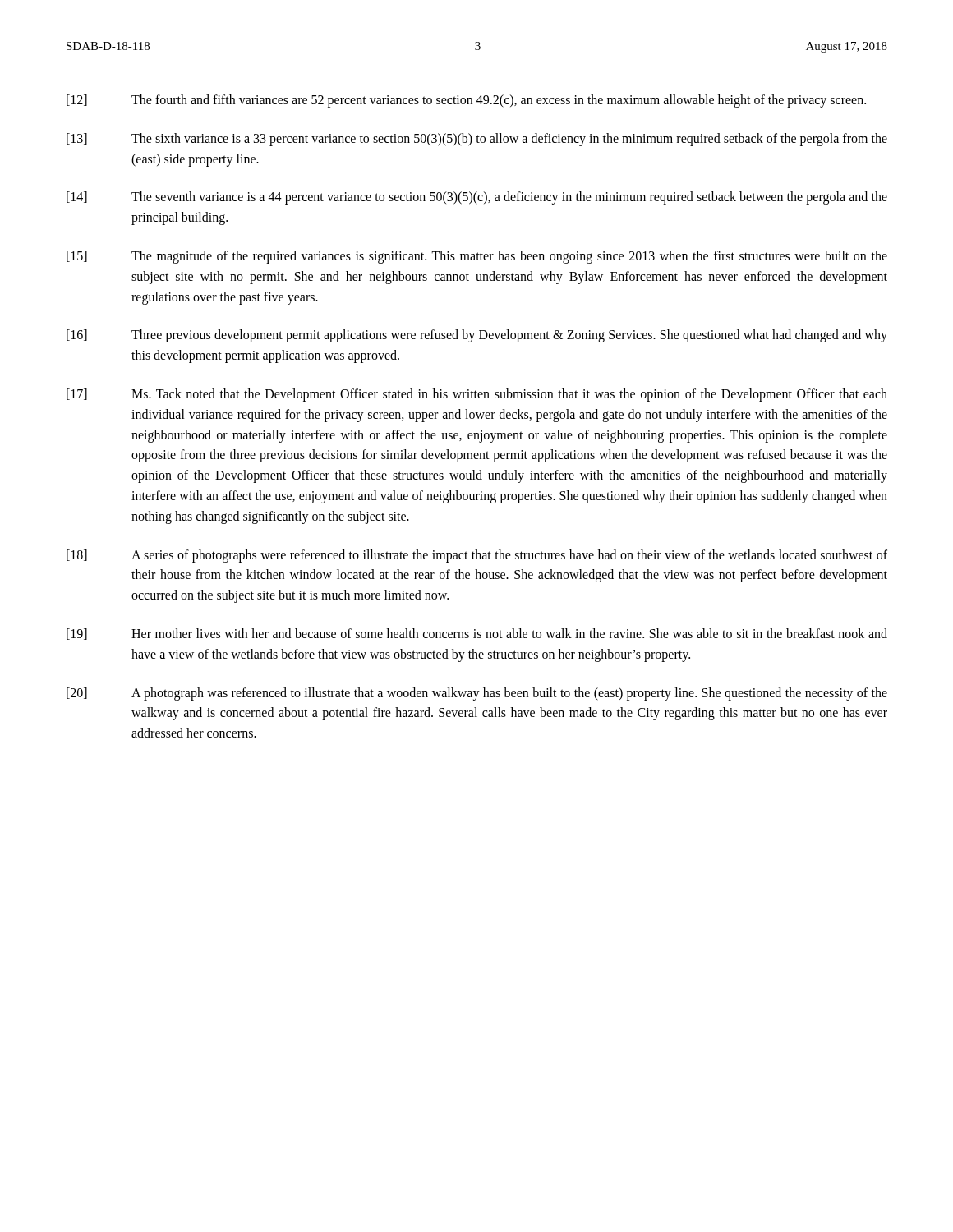953x1232 pixels.
Task: Click on the region starting "[13] The sixth variance"
Action: (x=476, y=149)
